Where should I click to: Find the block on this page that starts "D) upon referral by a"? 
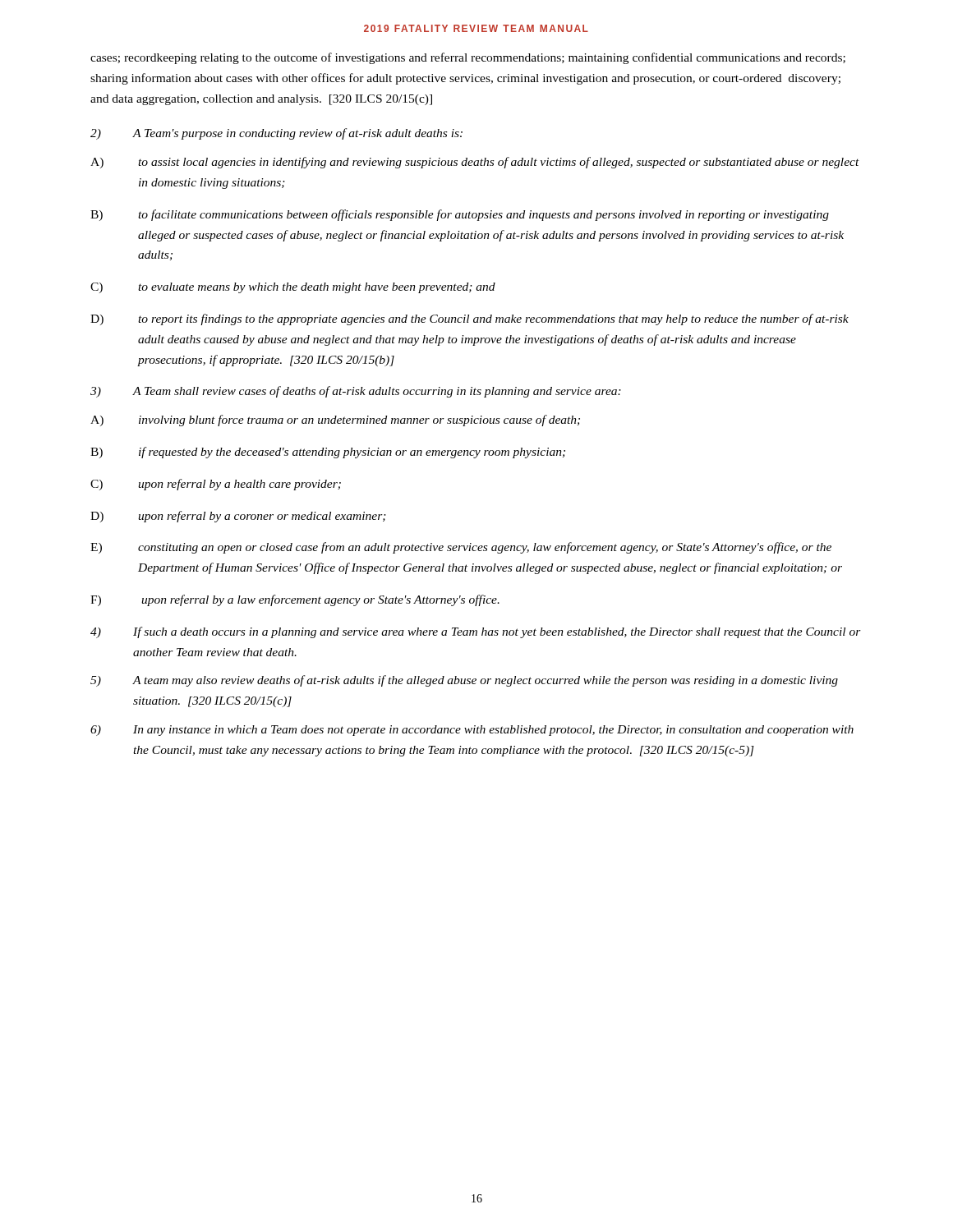tap(238, 517)
